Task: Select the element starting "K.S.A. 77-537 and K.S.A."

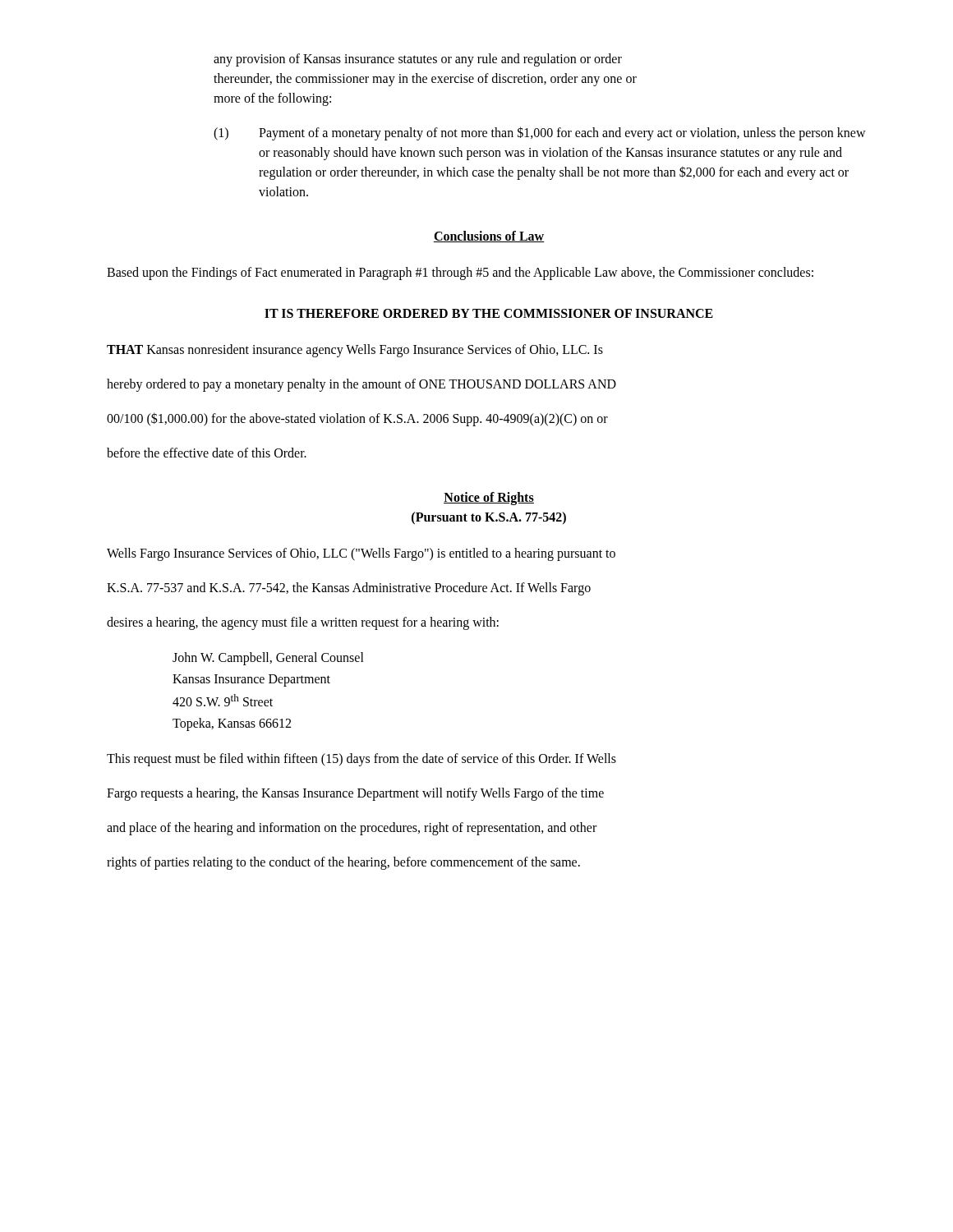Action: pos(349,588)
